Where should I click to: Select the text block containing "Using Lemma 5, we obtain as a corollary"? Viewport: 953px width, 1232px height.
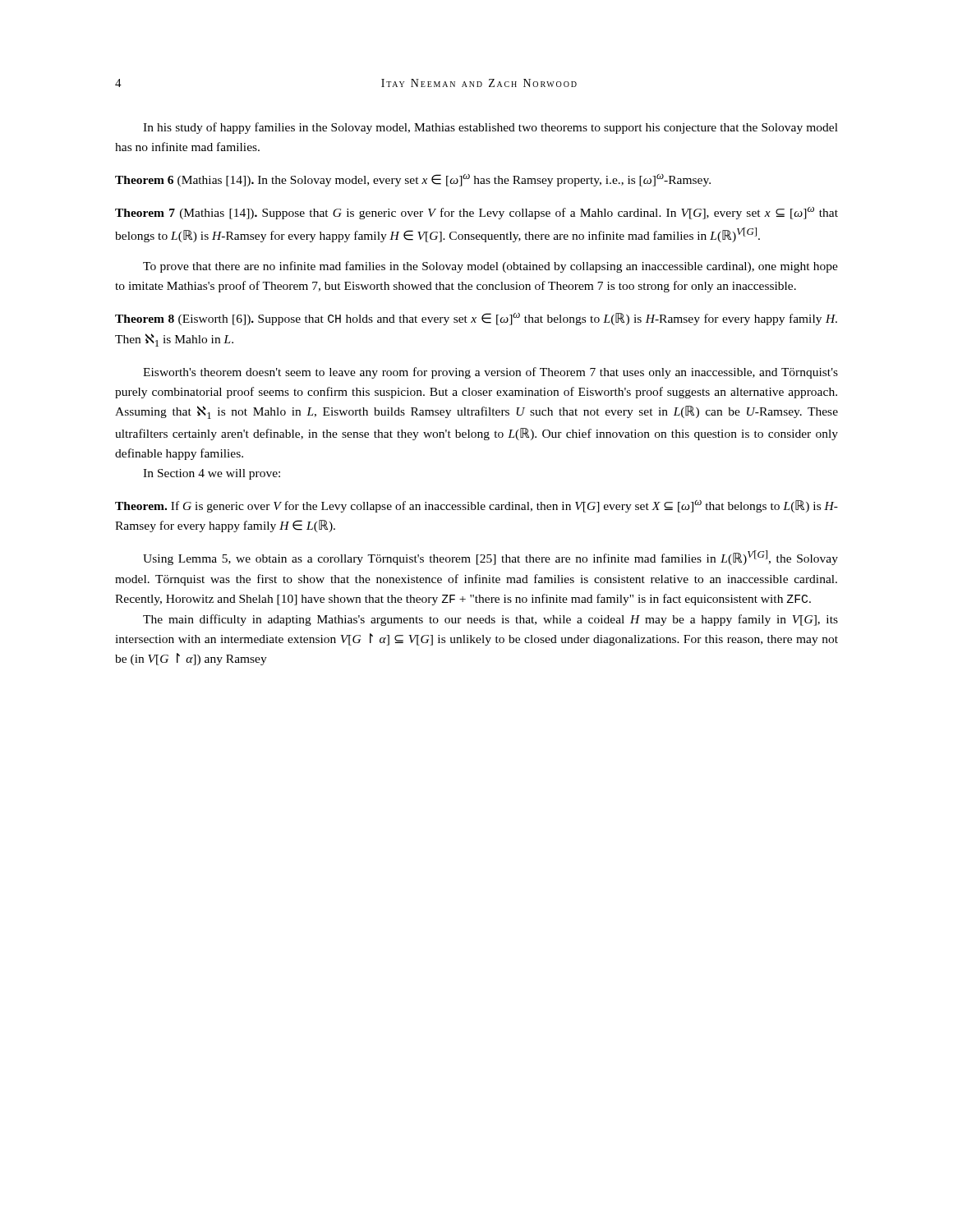pyautogui.click(x=476, y=607)
